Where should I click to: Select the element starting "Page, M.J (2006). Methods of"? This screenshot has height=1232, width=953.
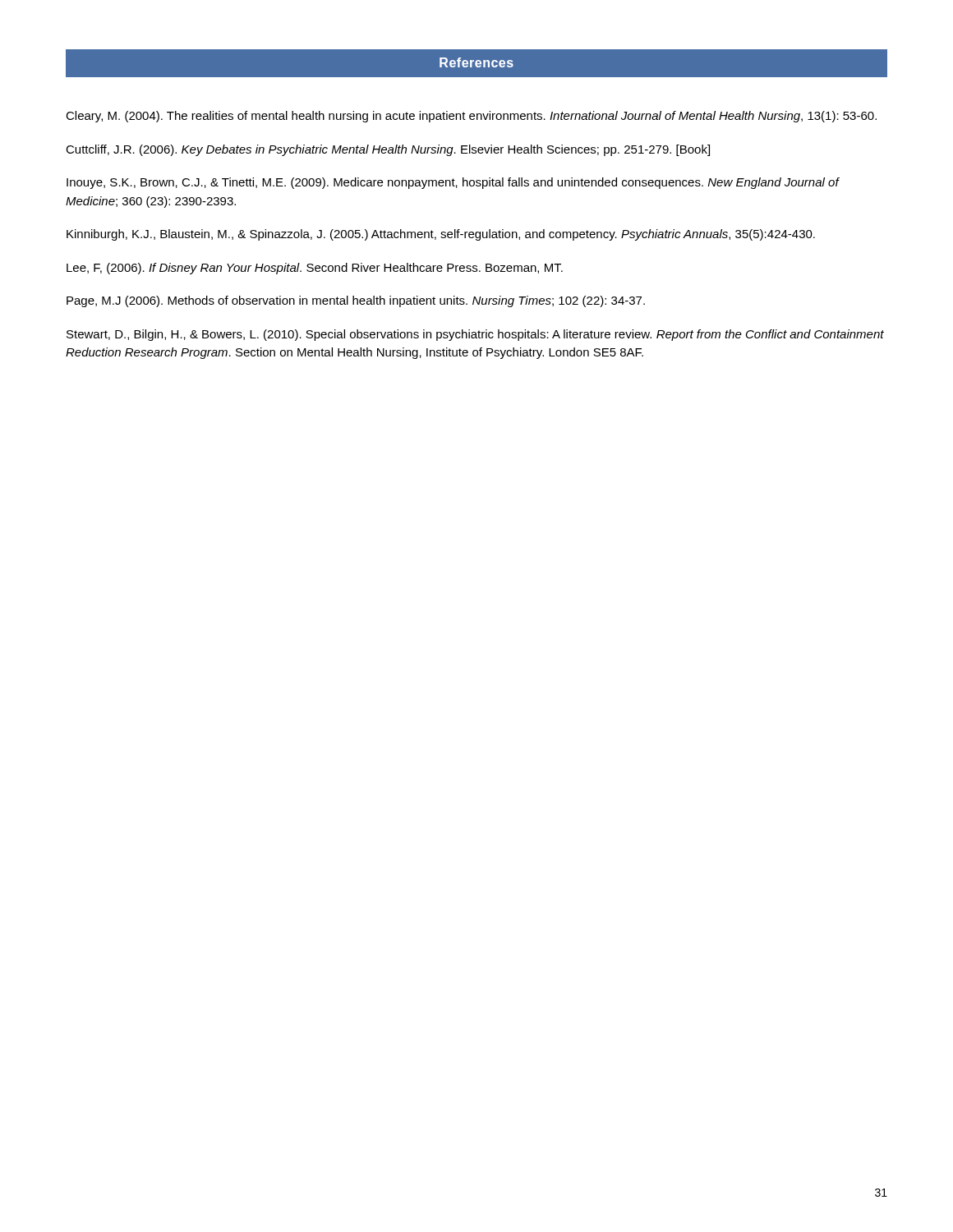point(356,300)
